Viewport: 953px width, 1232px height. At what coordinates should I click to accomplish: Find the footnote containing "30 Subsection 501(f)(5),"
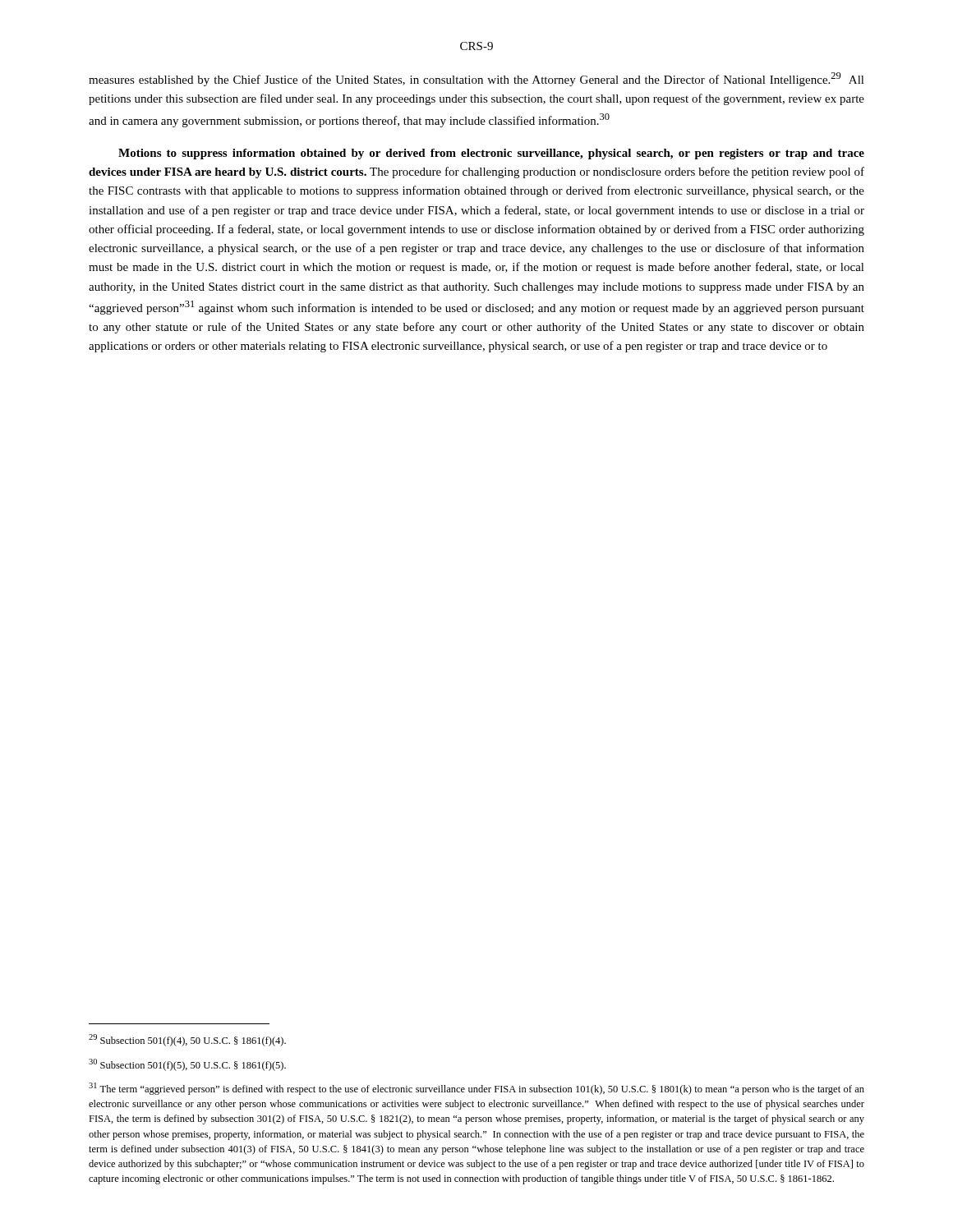pyautogui.click(x=188, y=1064)
